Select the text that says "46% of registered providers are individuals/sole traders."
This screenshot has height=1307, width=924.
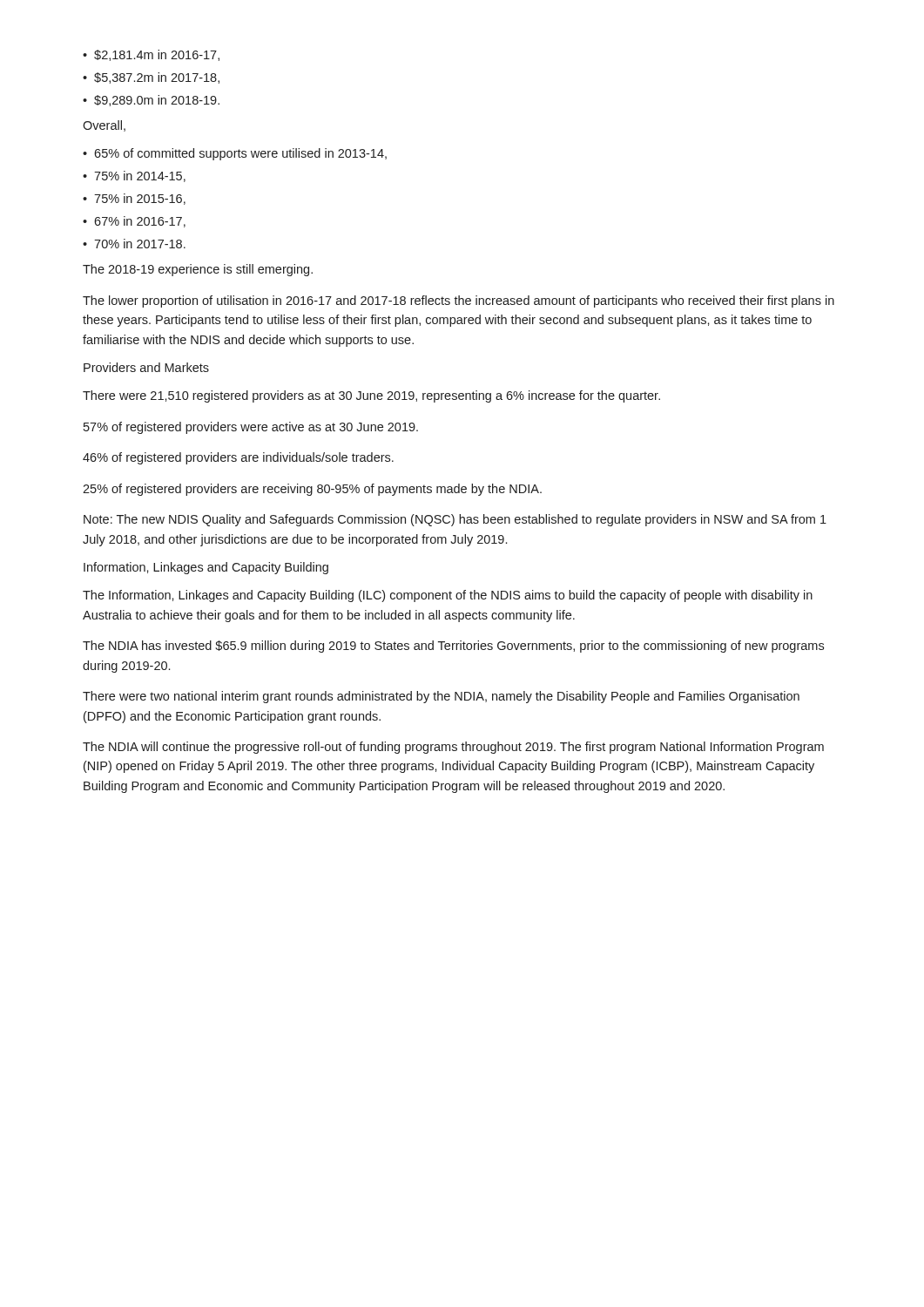239,458
